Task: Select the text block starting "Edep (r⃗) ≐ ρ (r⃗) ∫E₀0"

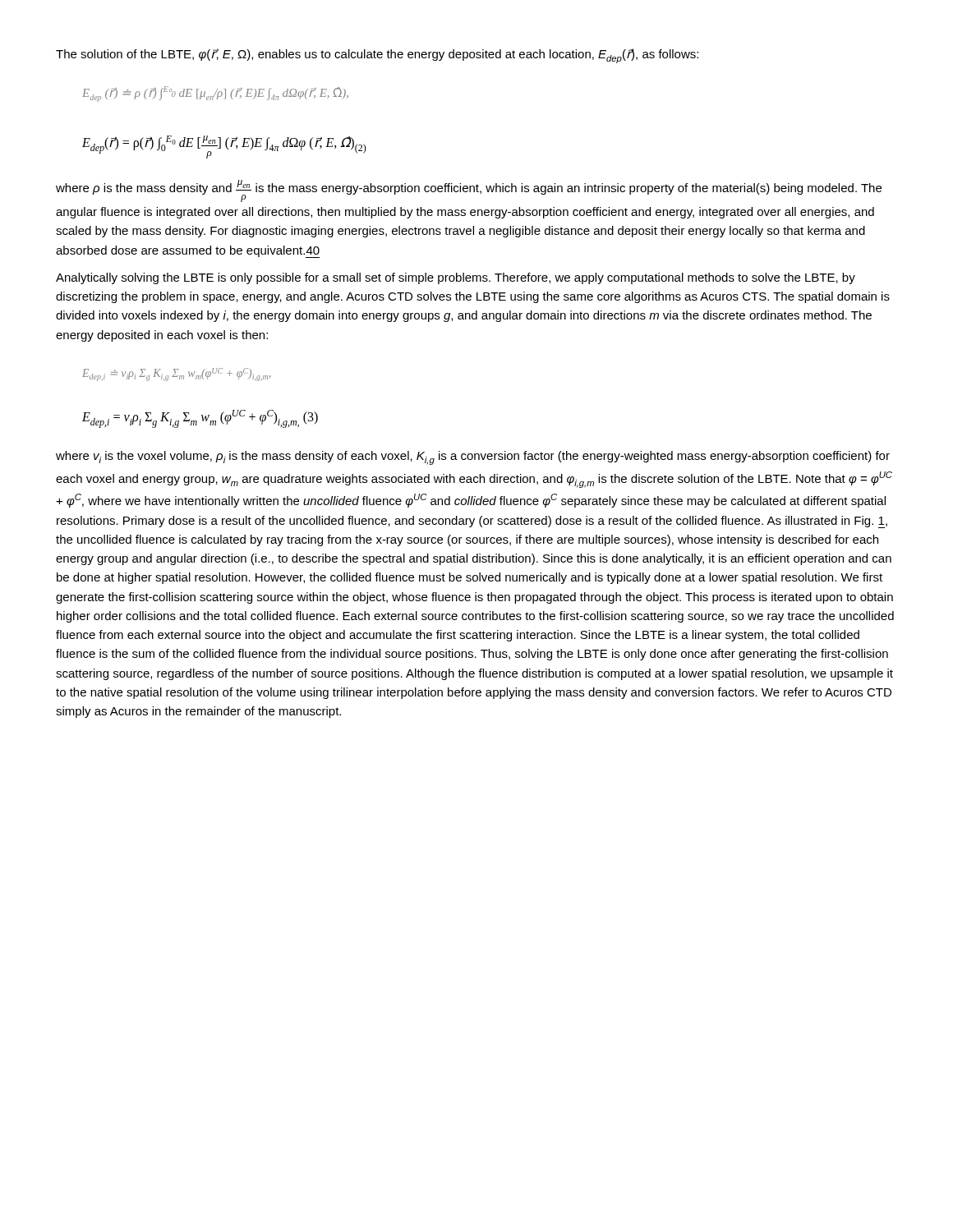Action: 215,94
